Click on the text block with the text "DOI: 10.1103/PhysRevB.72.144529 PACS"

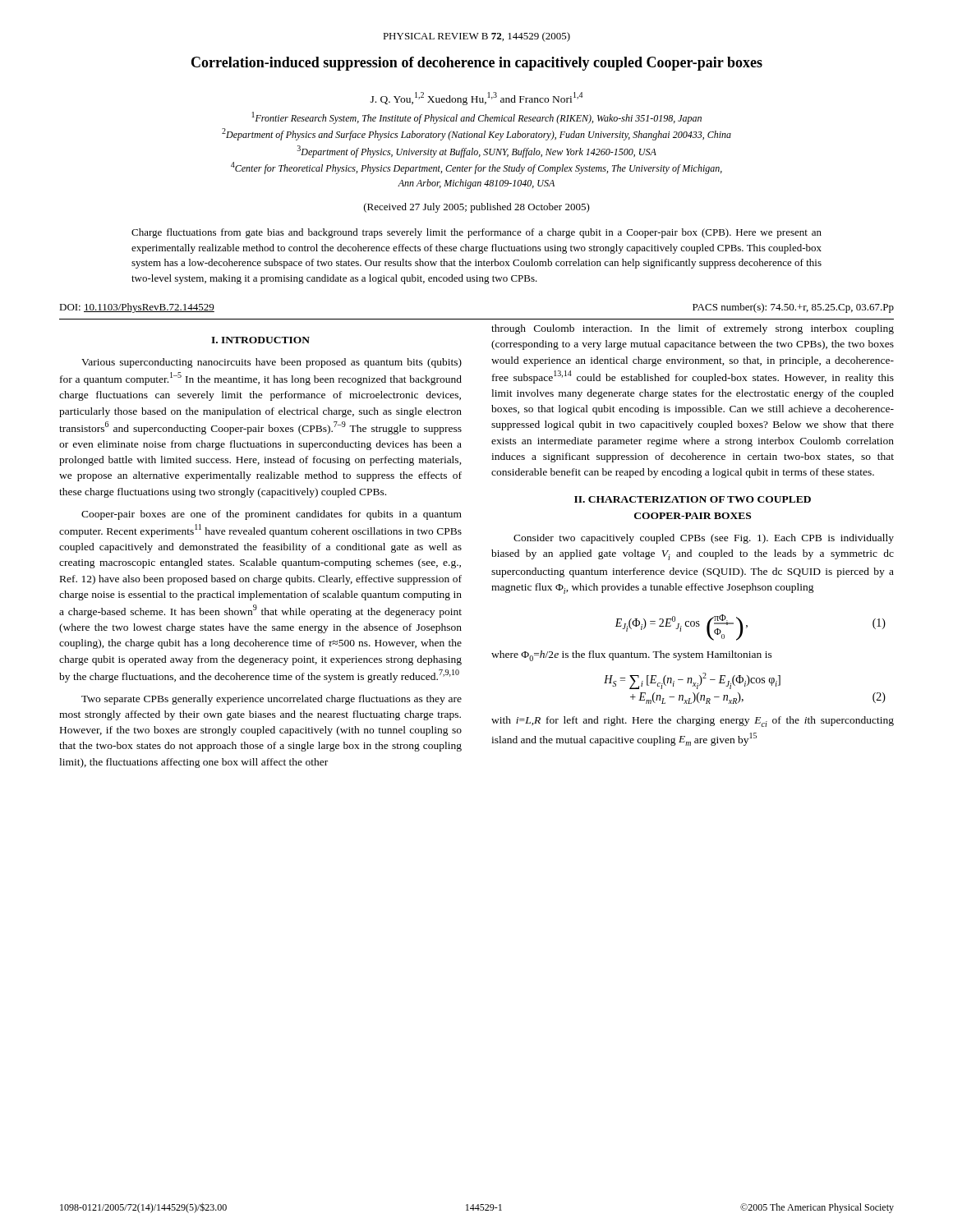[x=476, y=307]
